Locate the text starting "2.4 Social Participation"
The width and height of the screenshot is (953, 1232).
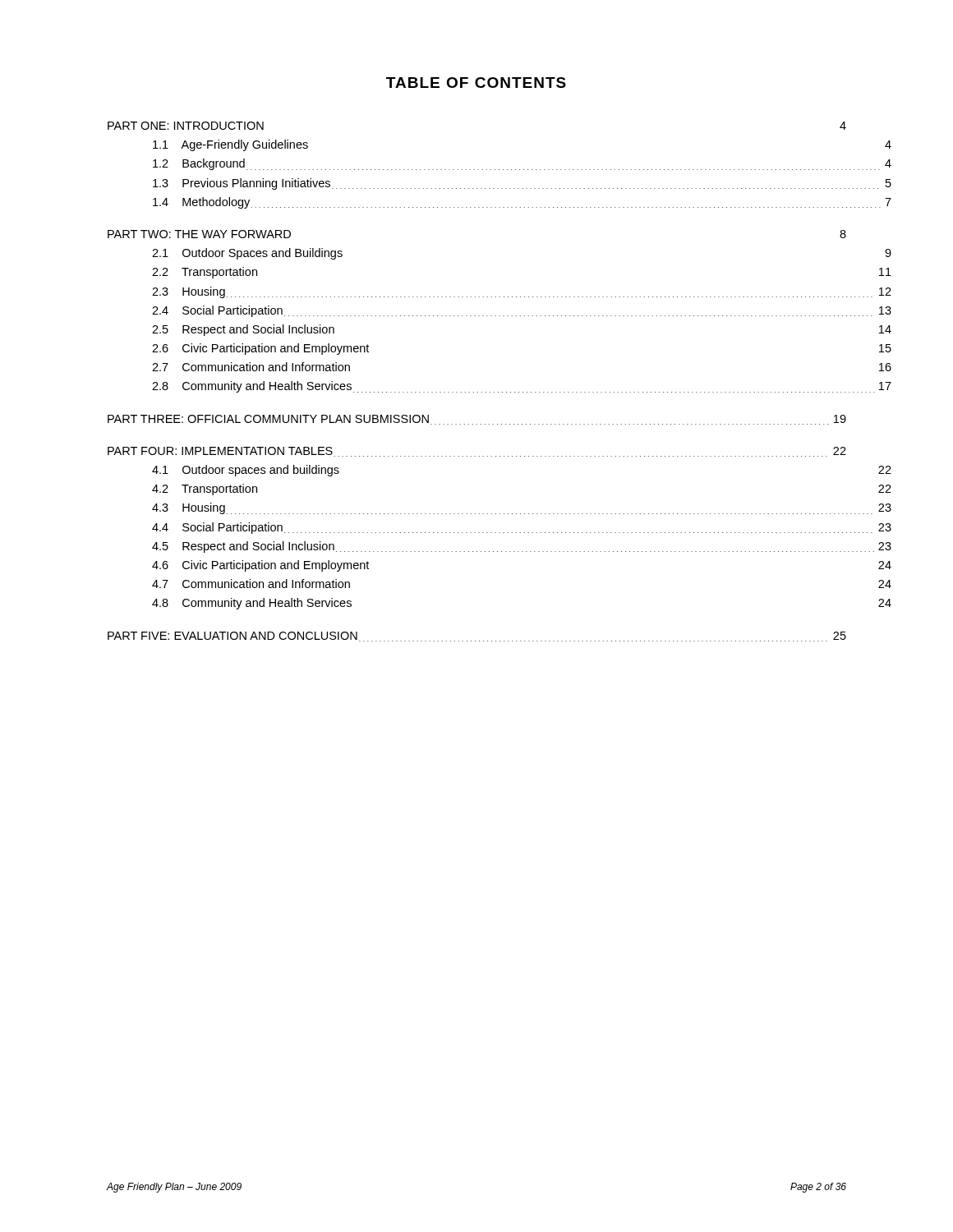coord(522,311)
